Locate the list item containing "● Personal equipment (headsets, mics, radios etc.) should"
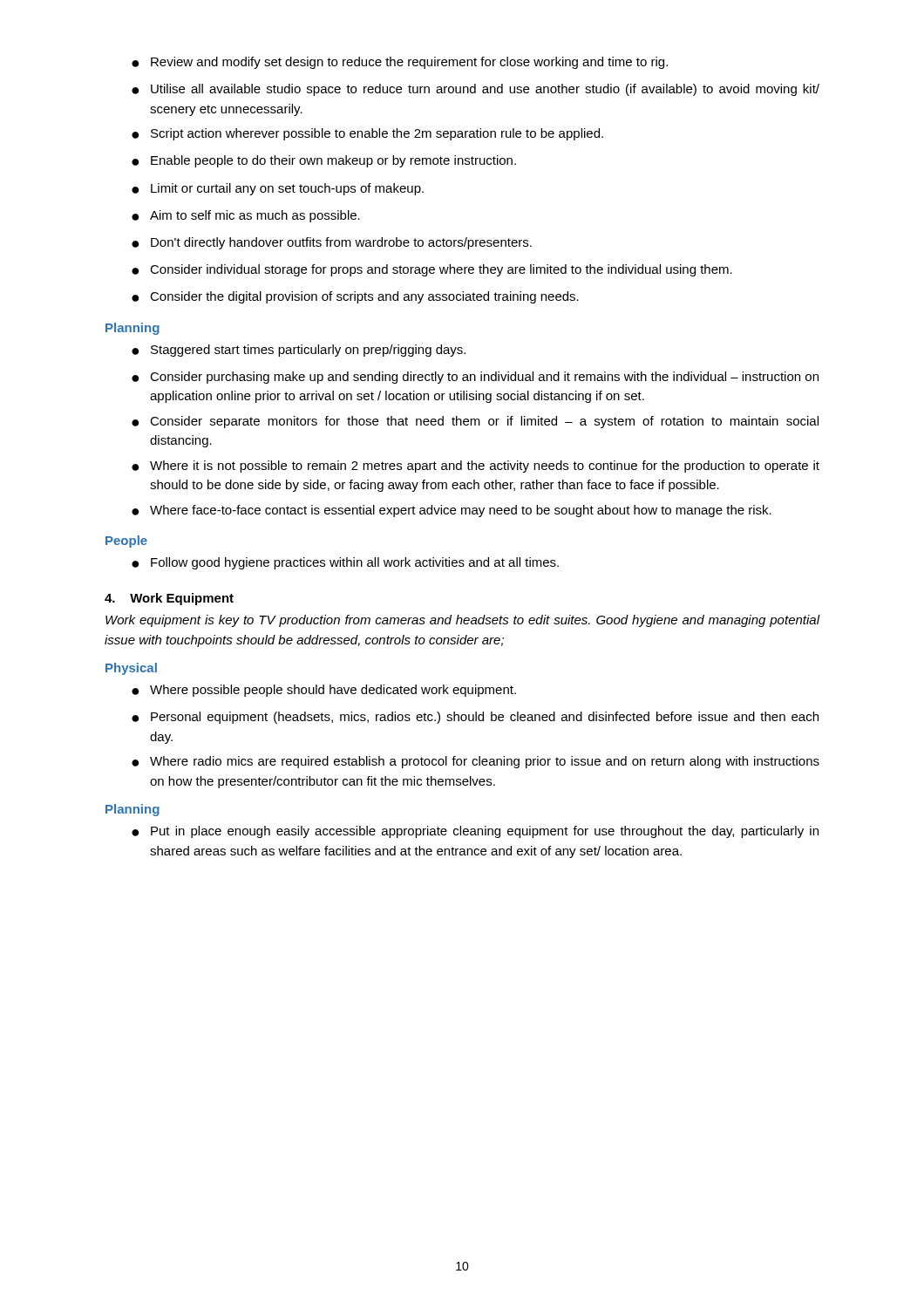 point(475,727)
